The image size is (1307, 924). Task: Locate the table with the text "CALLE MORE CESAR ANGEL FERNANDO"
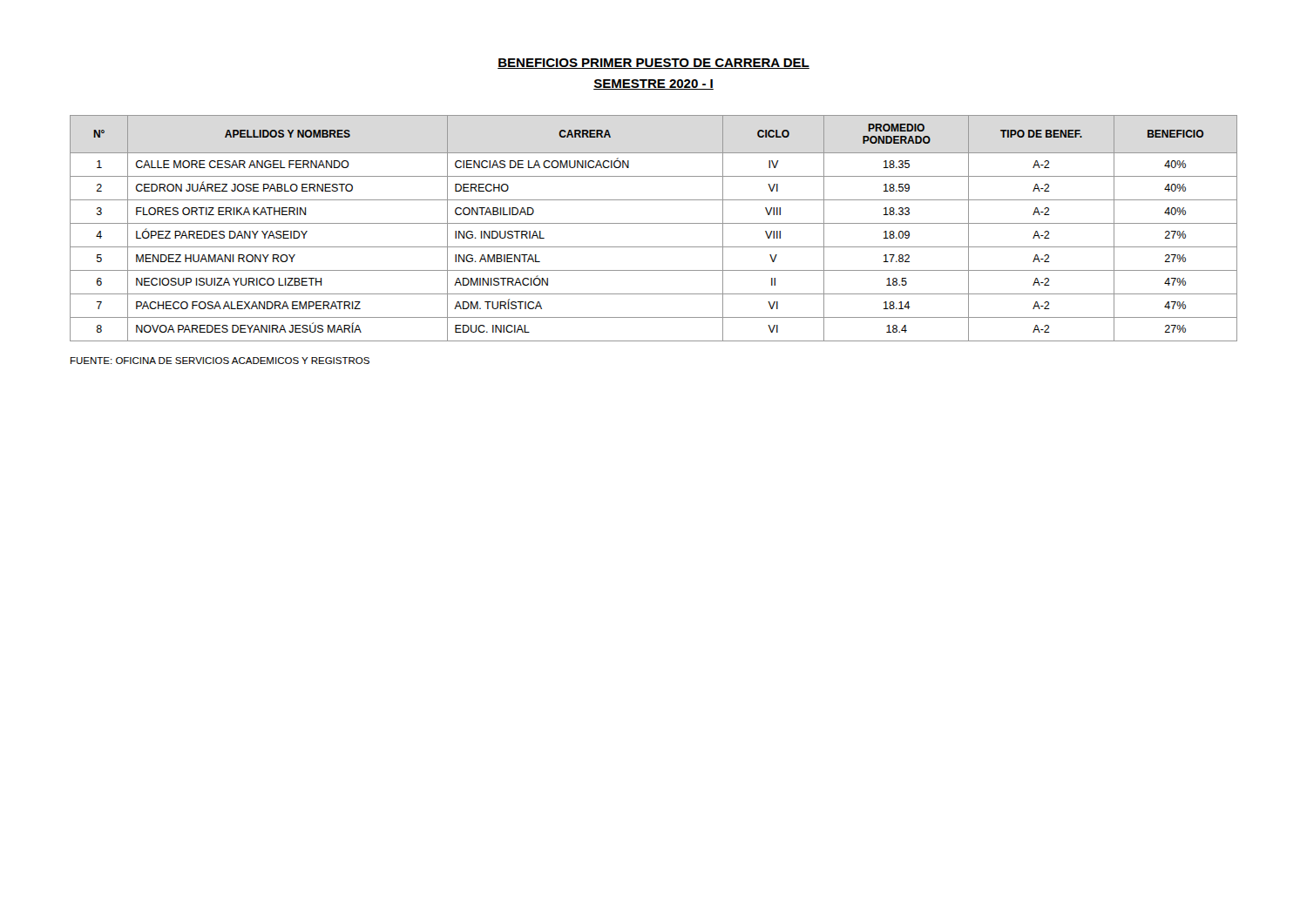pos(654,228)
